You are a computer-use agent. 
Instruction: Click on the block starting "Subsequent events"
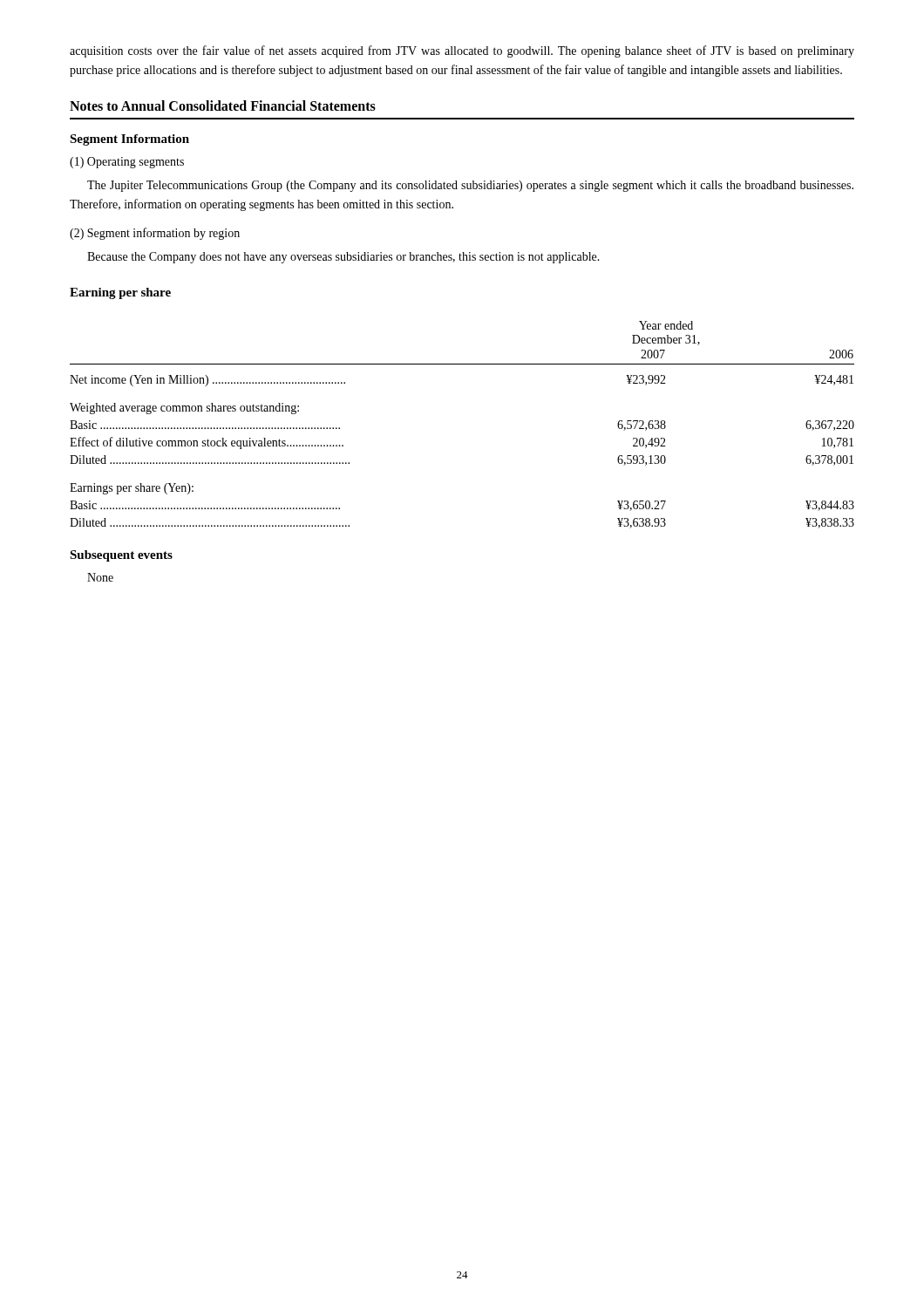point(121,555)
